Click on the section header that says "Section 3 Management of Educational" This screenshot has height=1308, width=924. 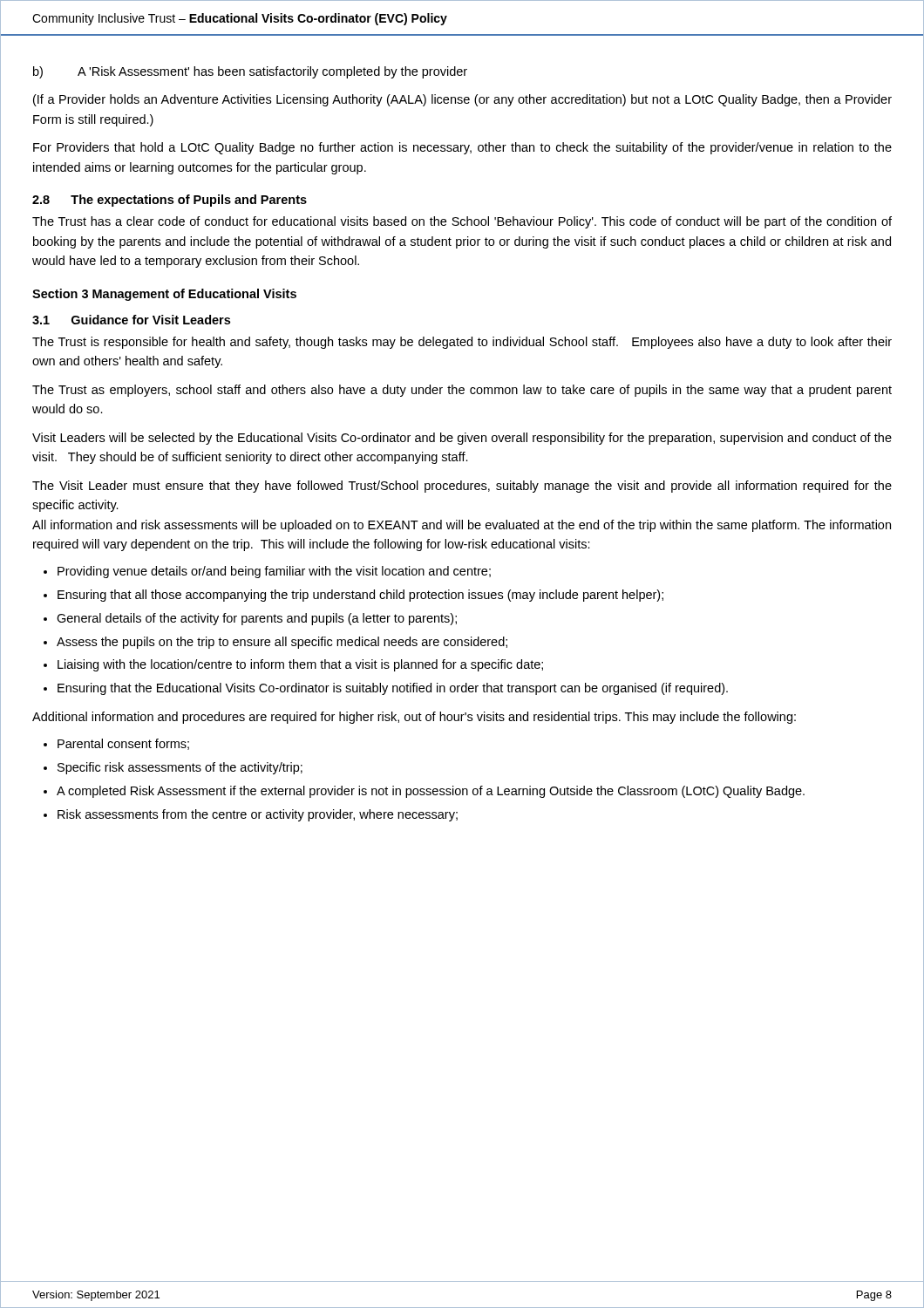165,294
